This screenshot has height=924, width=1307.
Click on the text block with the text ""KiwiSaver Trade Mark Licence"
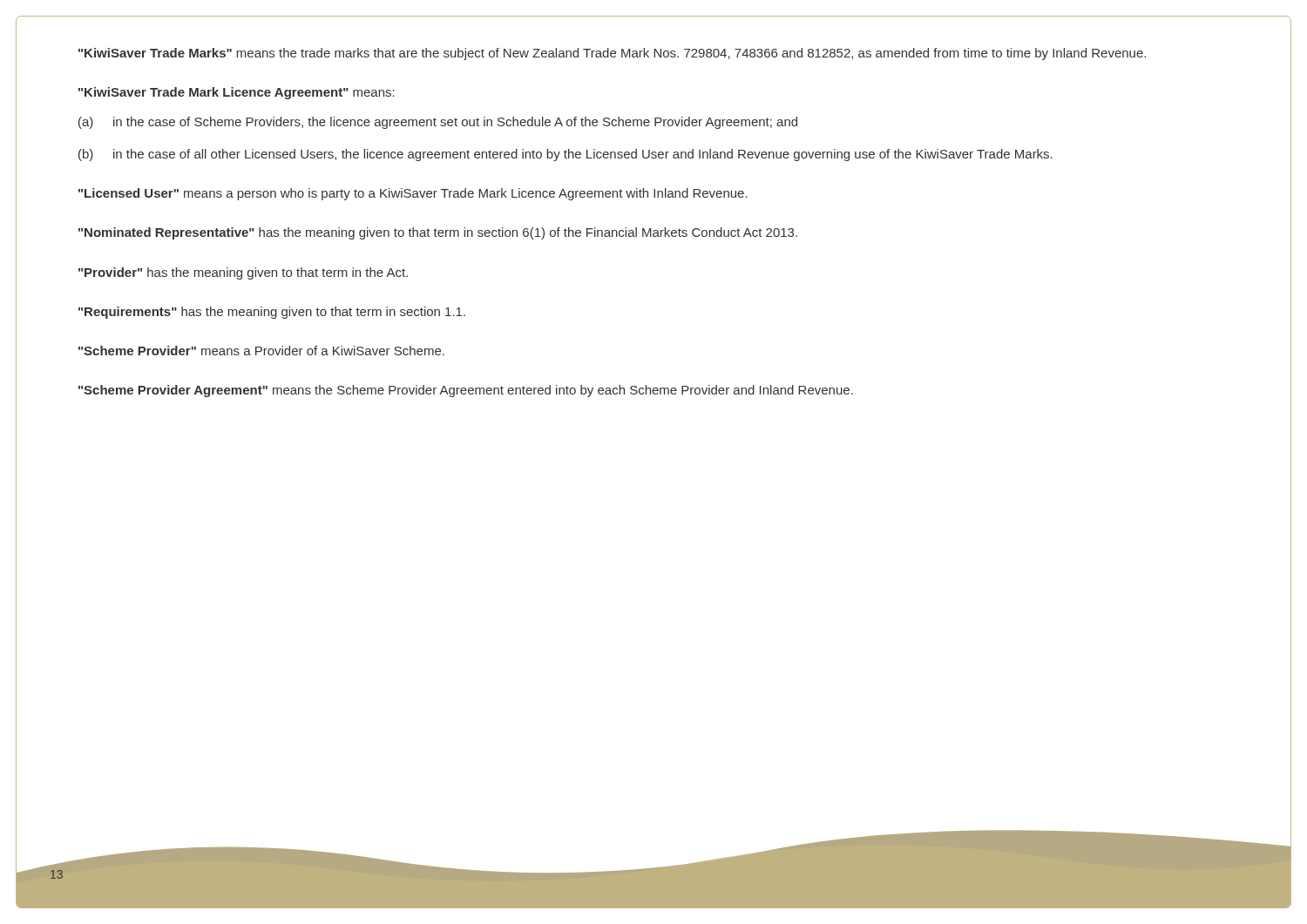236,92
